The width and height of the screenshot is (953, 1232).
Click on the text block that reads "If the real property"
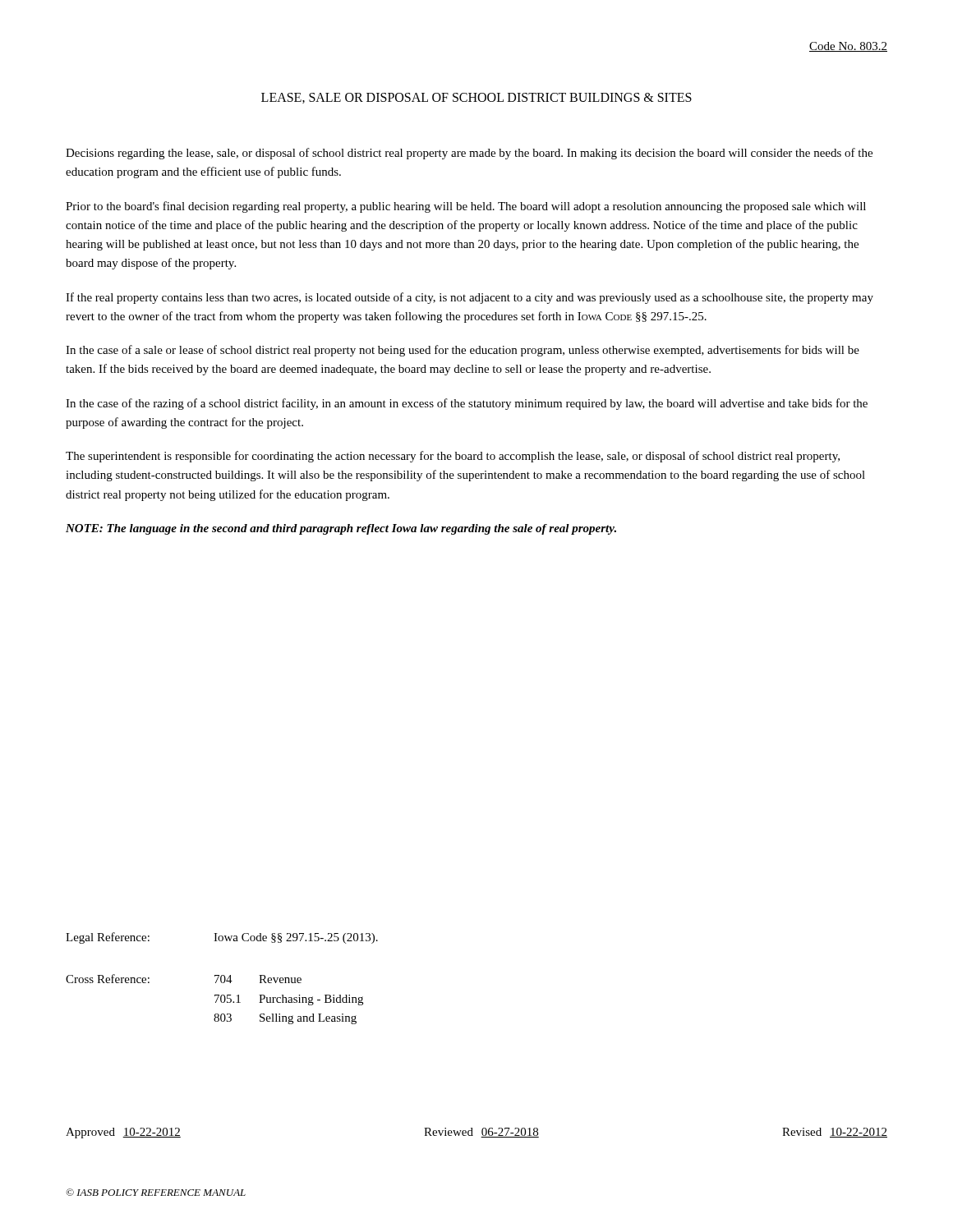(469, 306)
